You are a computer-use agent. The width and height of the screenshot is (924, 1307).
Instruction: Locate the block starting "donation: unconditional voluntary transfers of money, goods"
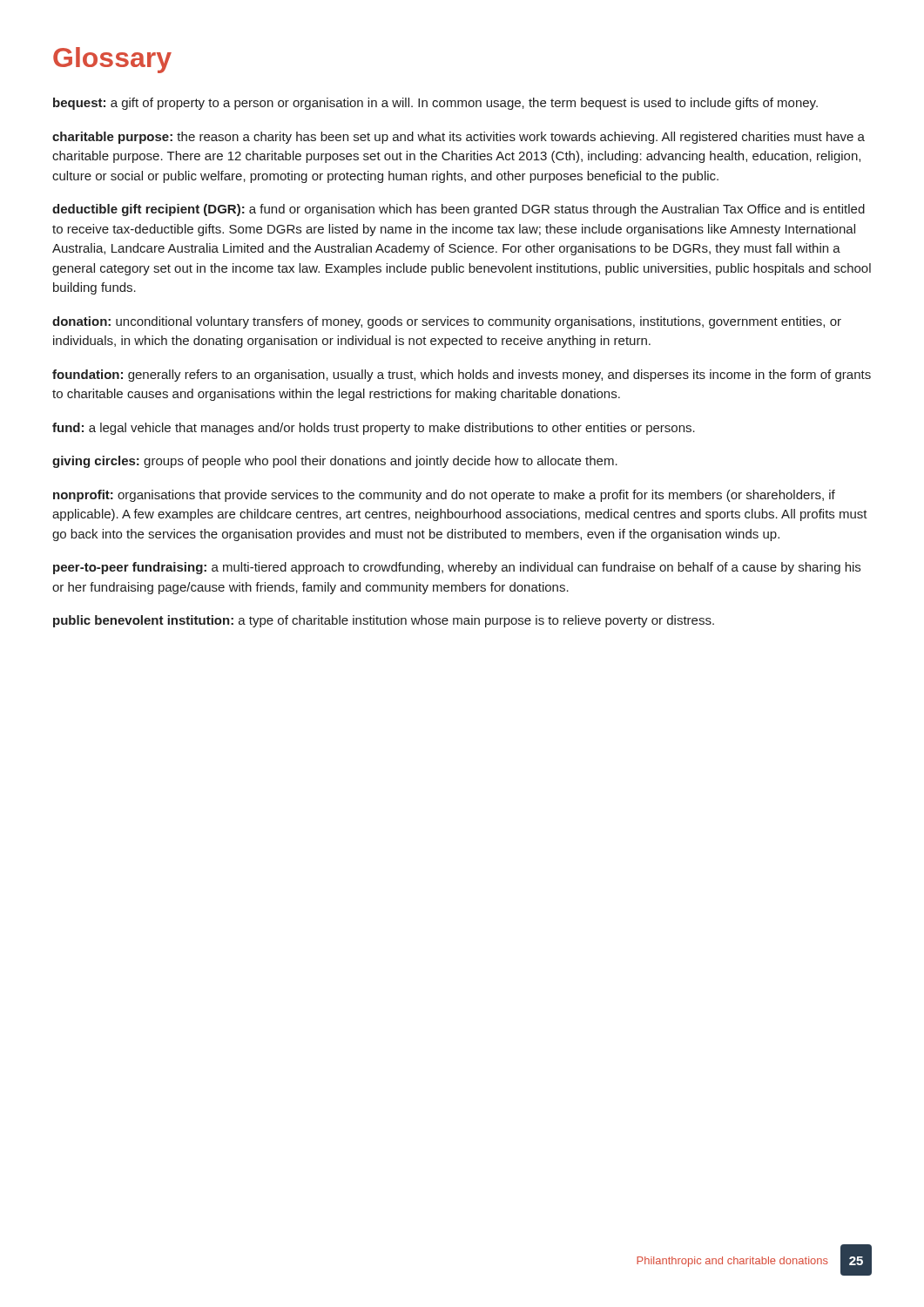coord(447,330)
